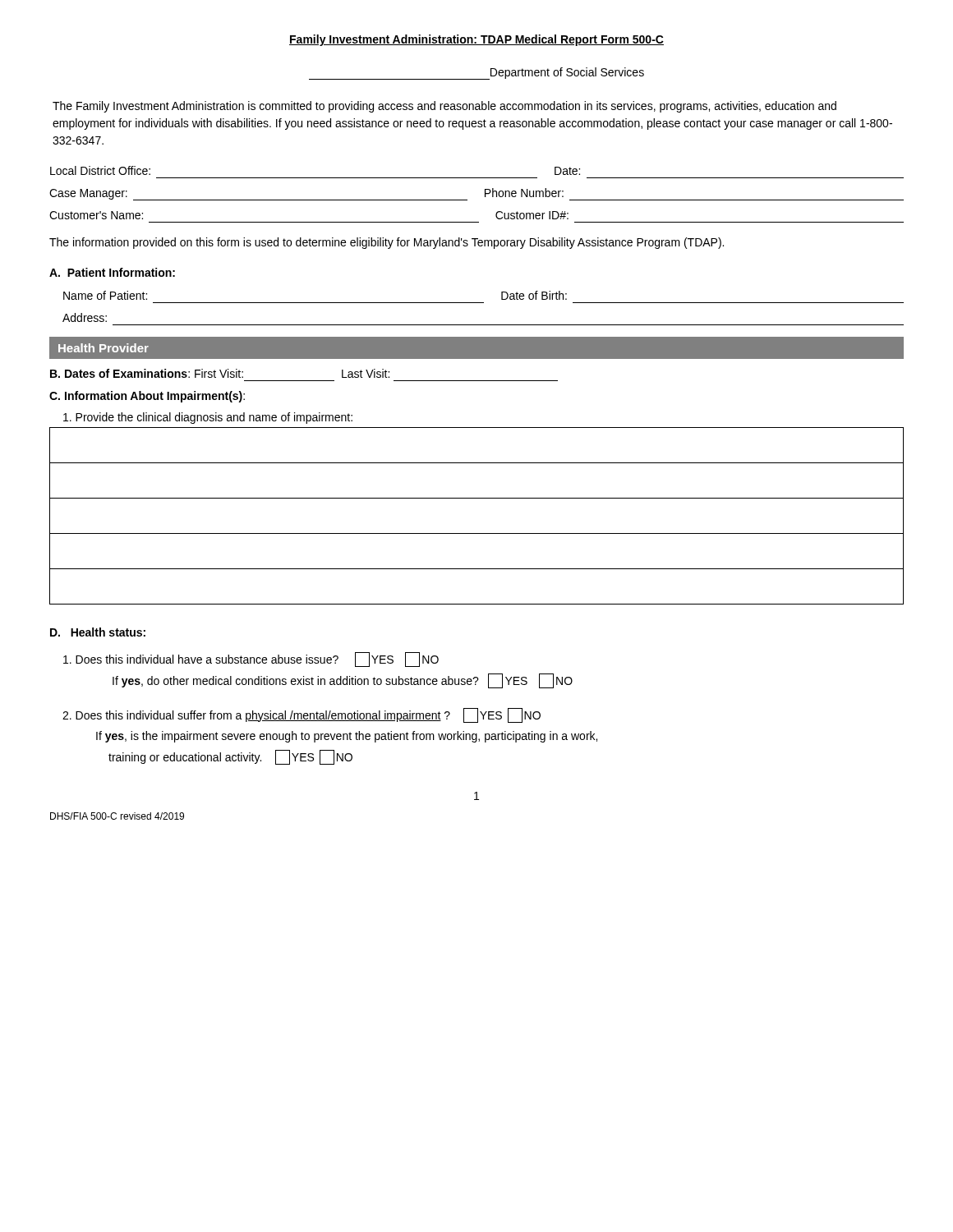Find the text that reads "Customer's Name: Customer ID#:"
The width and height of the screenshot is (953, 1232).
coord(476,216)
